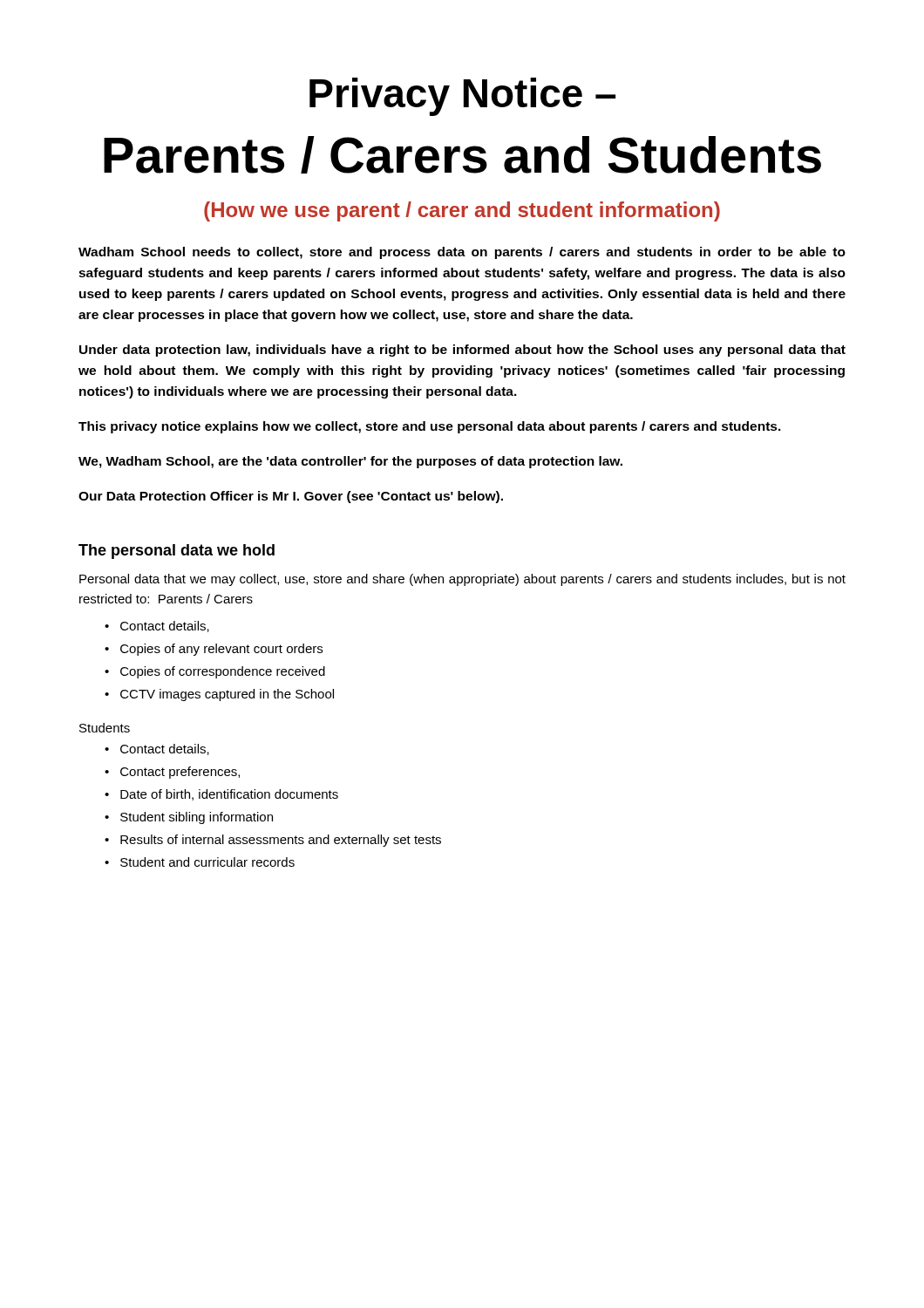Image resolution: width=924 pixels, height=1308 pixels.
Task: Locate the region starting "Privacy Notice – Parents / Carers and Students"
Action: 462,128
